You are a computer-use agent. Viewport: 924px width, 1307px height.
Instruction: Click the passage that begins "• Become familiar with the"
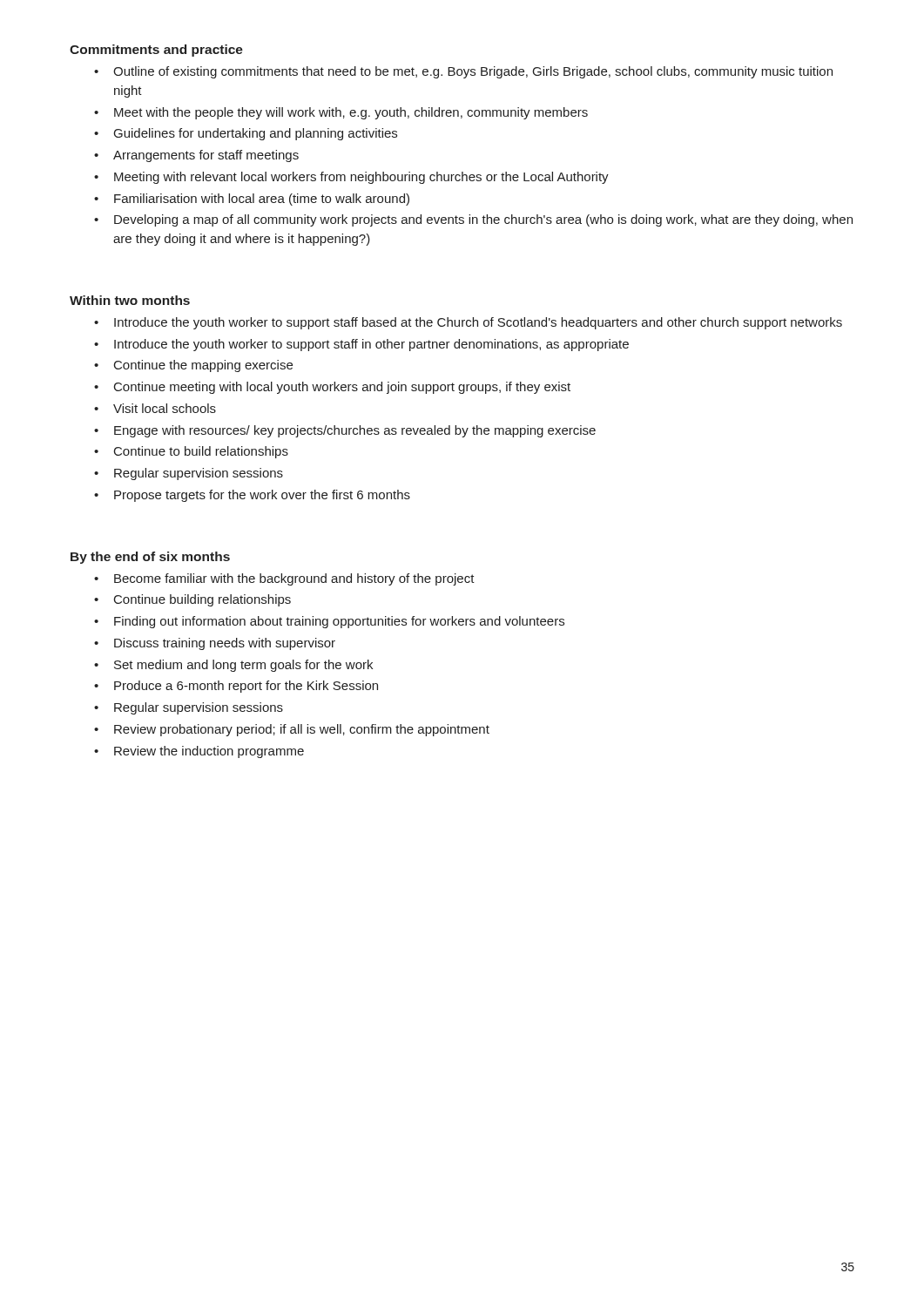pyautogui.click(x=474, y=578)
